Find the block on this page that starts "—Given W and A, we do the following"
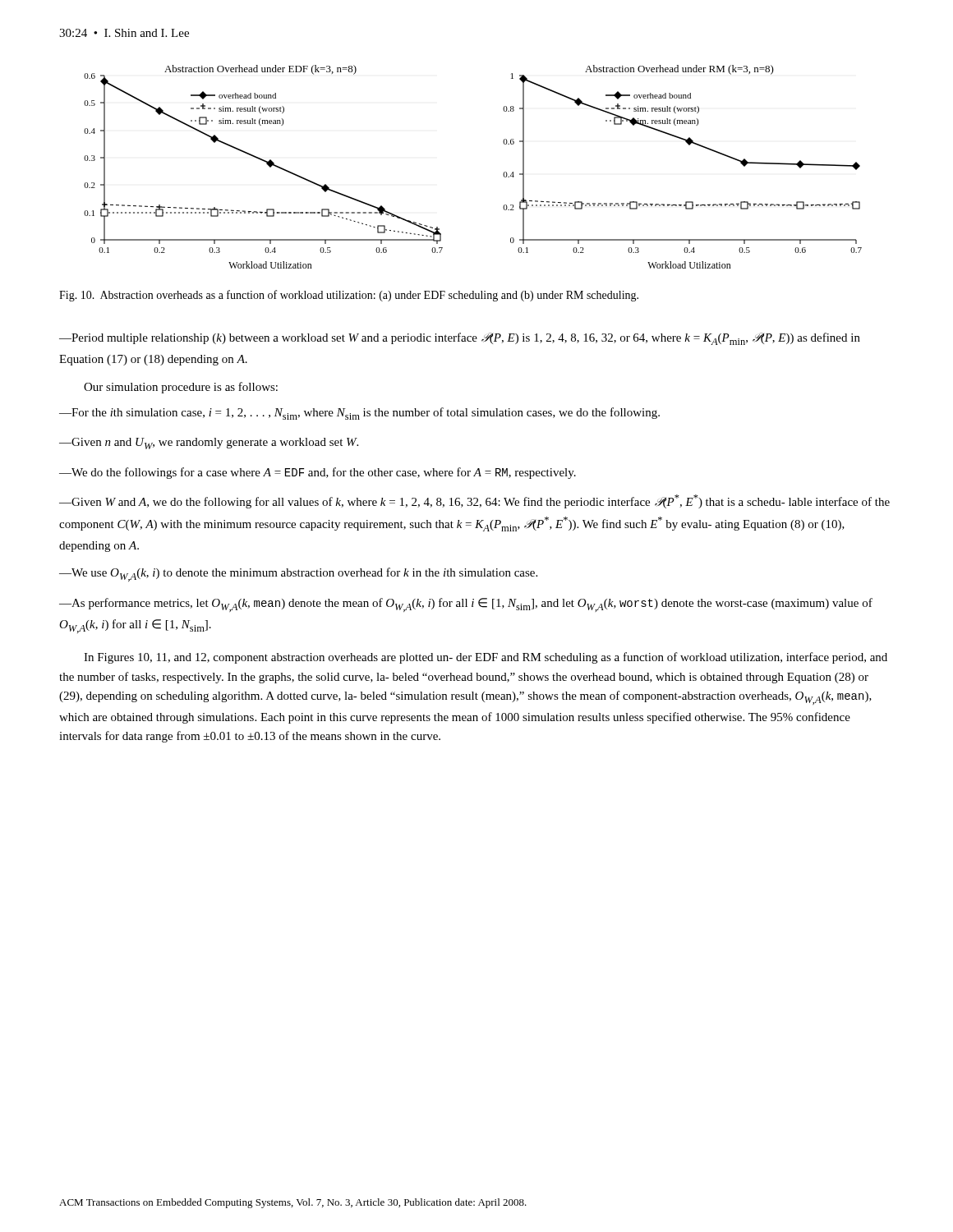953x1232 pixels. [474, 522]
